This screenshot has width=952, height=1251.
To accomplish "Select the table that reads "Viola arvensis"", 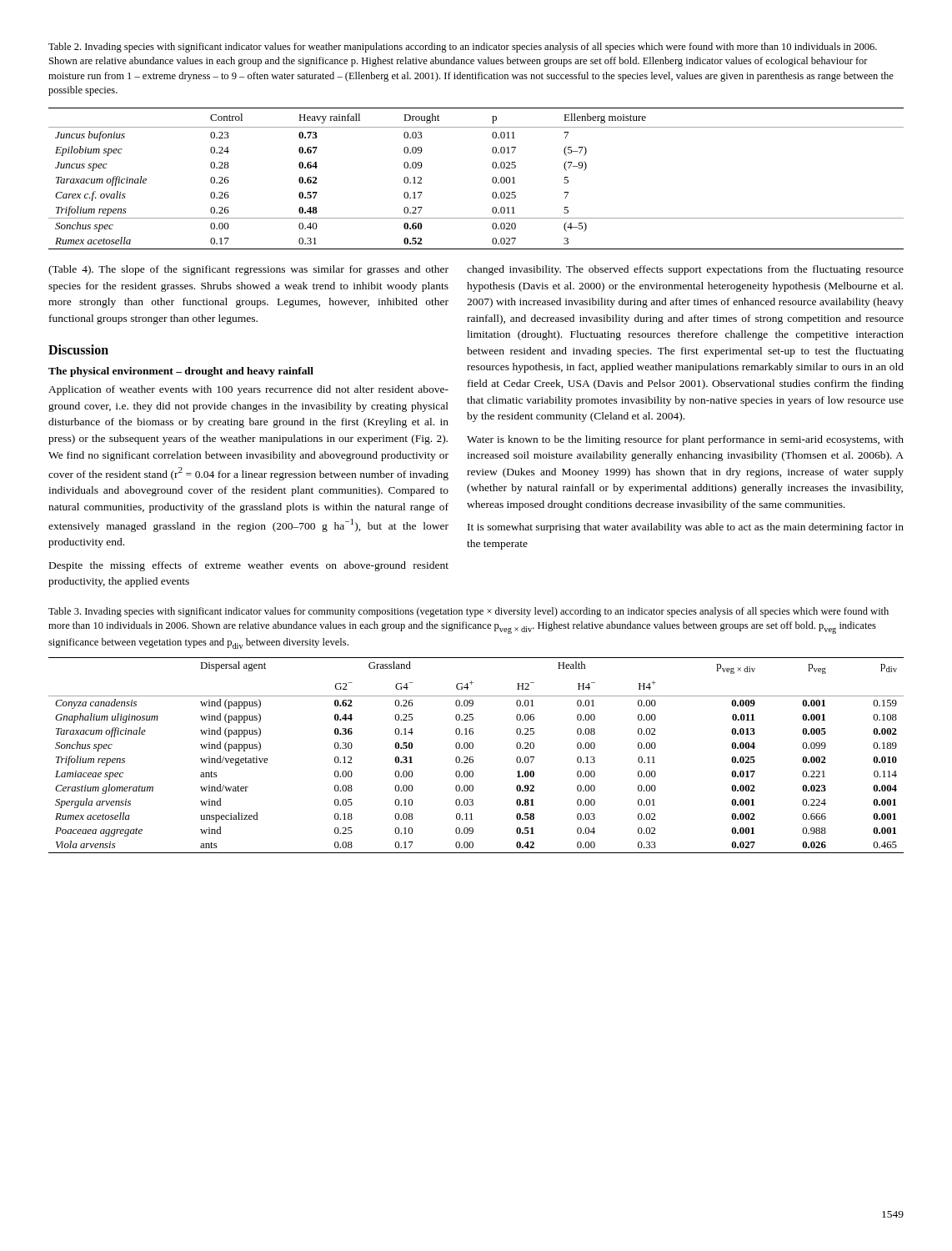I will coord(476,755).
